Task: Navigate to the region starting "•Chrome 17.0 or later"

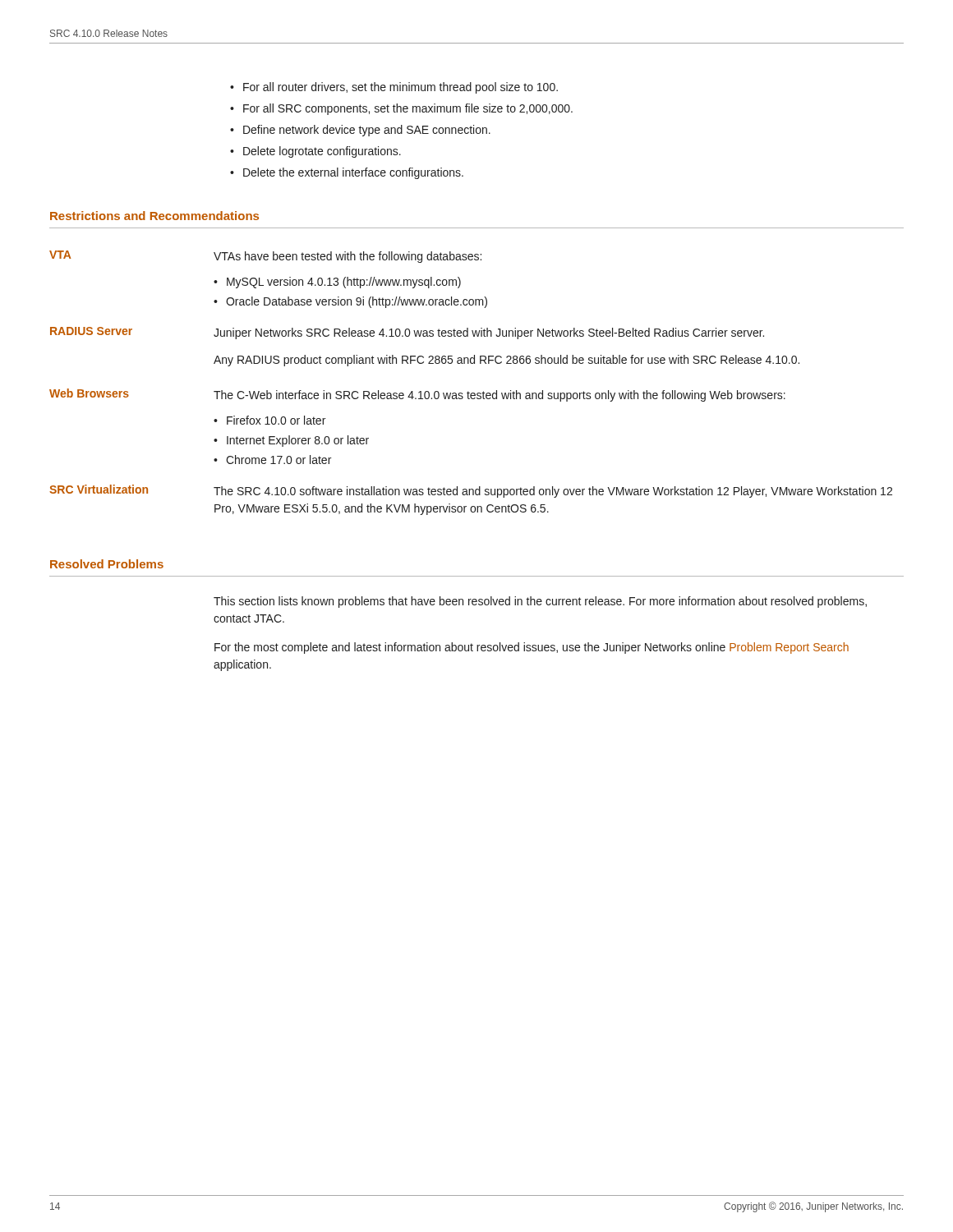Action: (272, 460)
